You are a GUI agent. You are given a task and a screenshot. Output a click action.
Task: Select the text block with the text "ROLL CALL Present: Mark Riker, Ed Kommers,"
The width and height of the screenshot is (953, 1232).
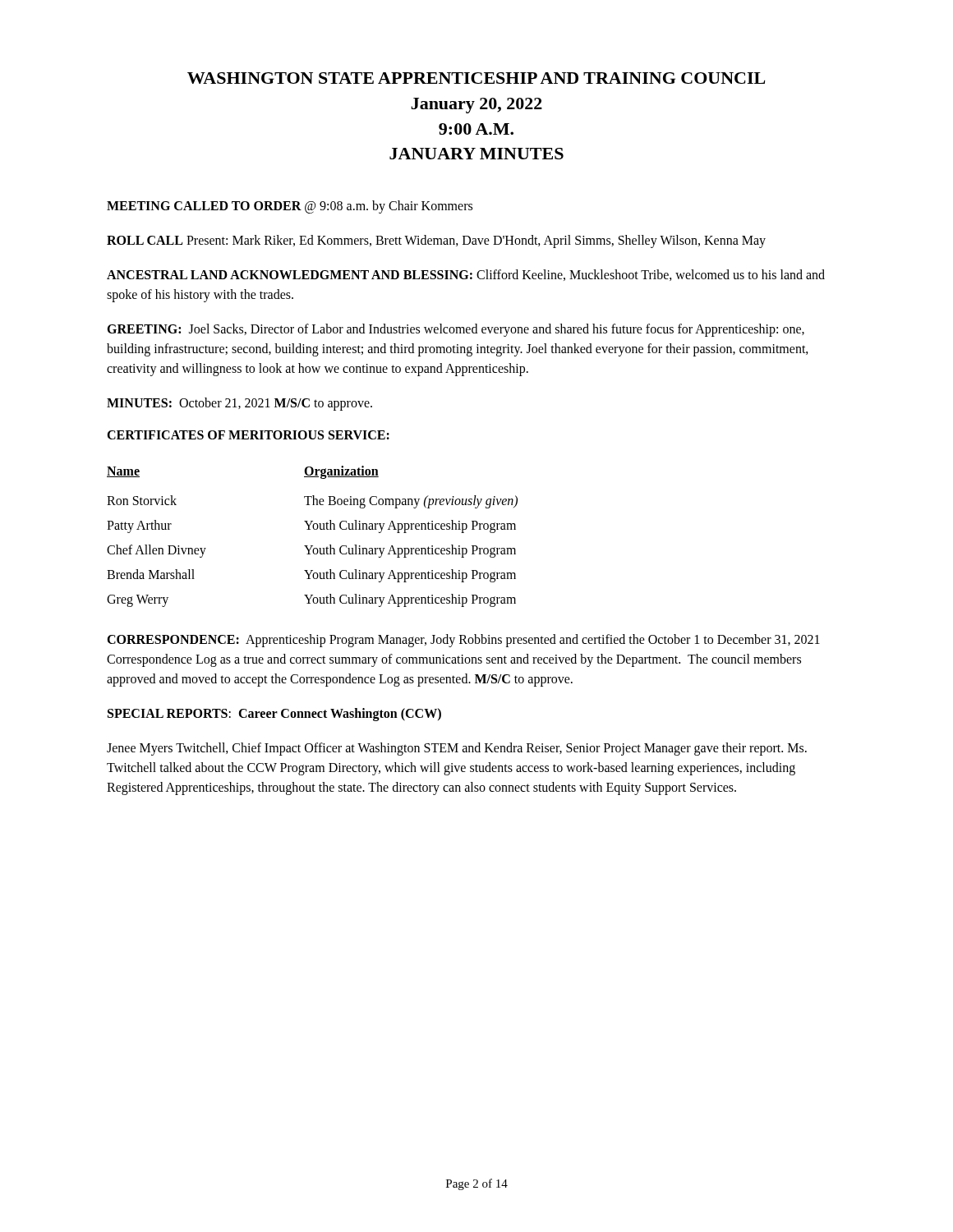tap(436, 240)
